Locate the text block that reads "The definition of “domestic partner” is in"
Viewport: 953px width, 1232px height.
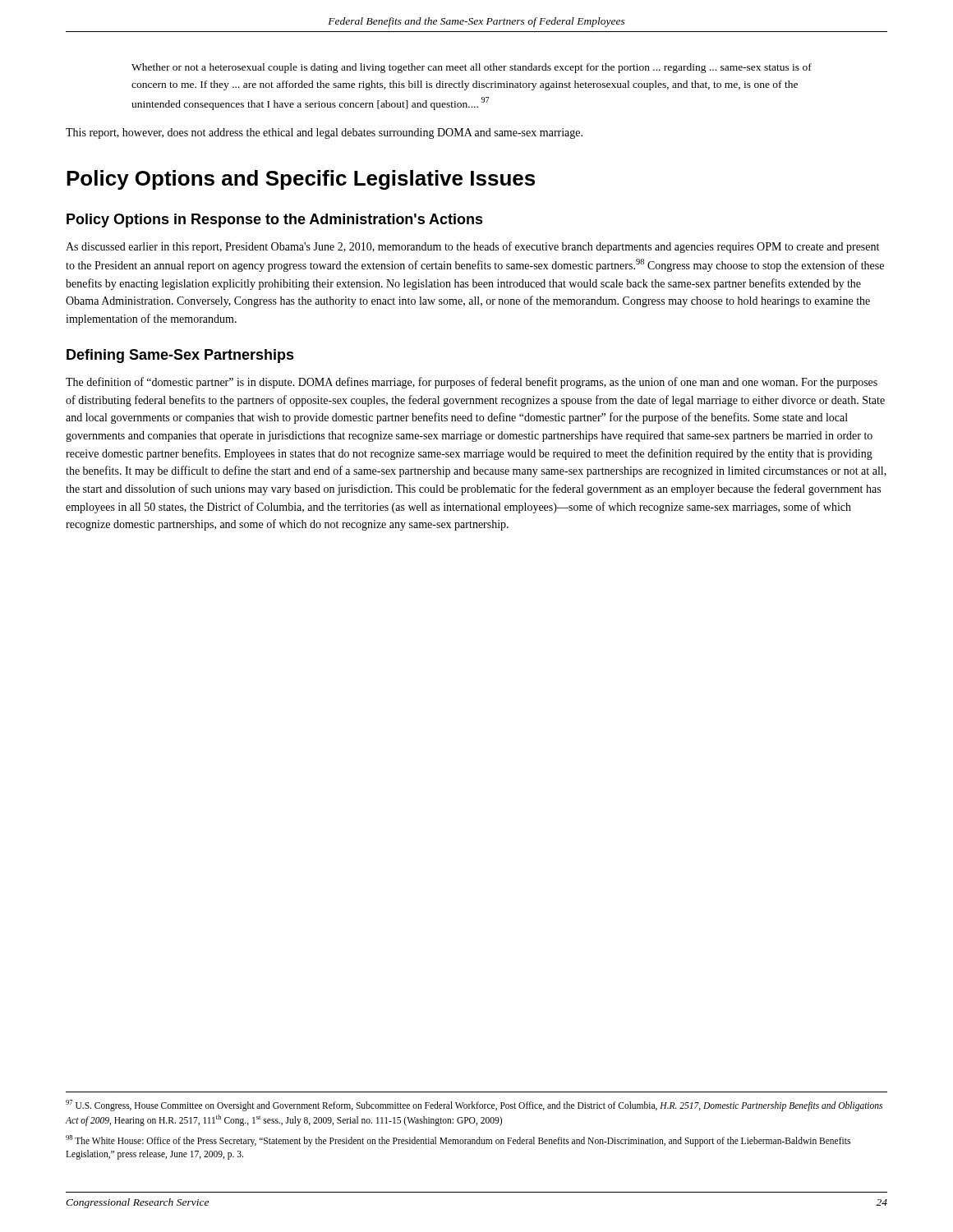pos(476,453)
